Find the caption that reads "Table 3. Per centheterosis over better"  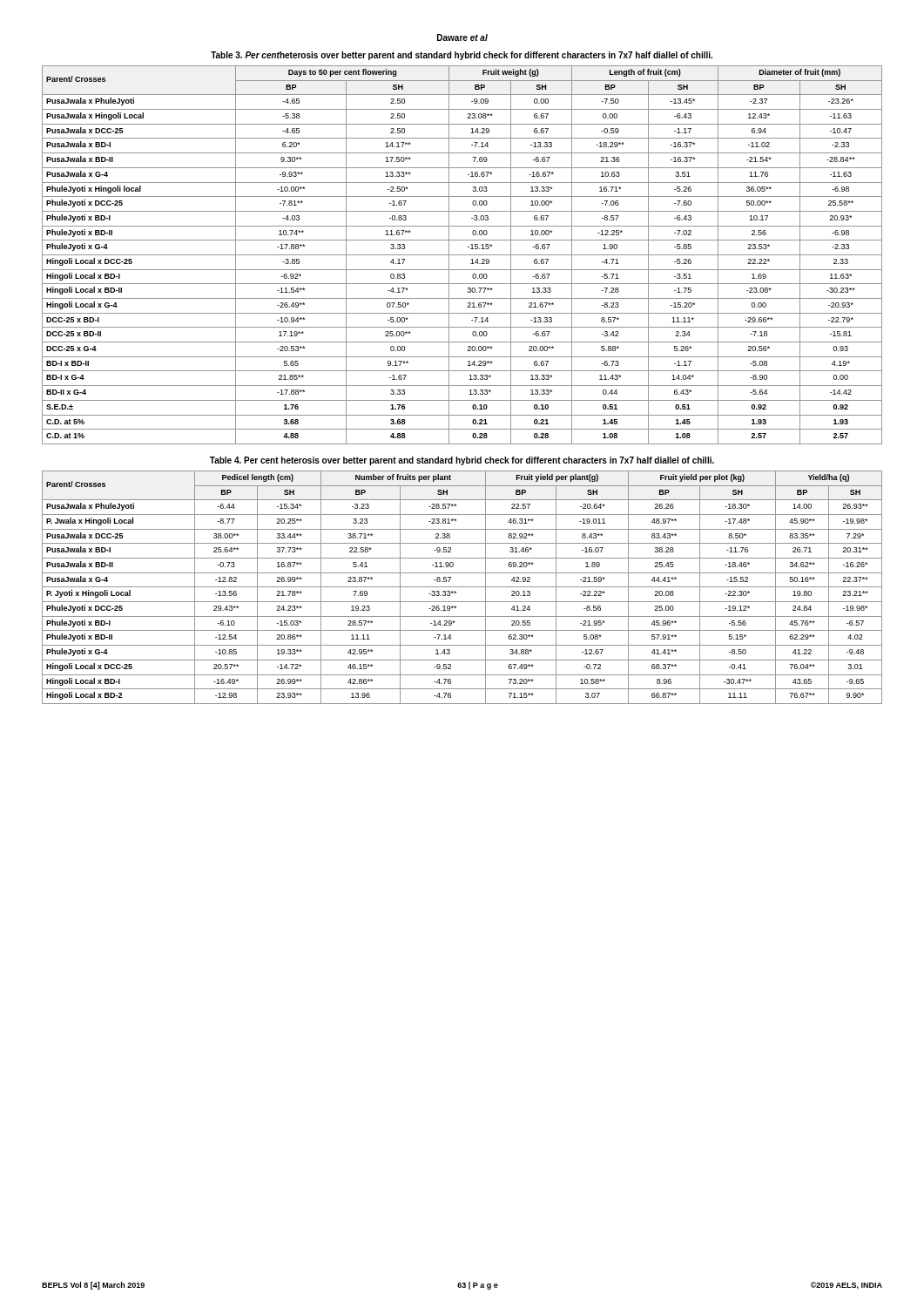coord(462,55)
